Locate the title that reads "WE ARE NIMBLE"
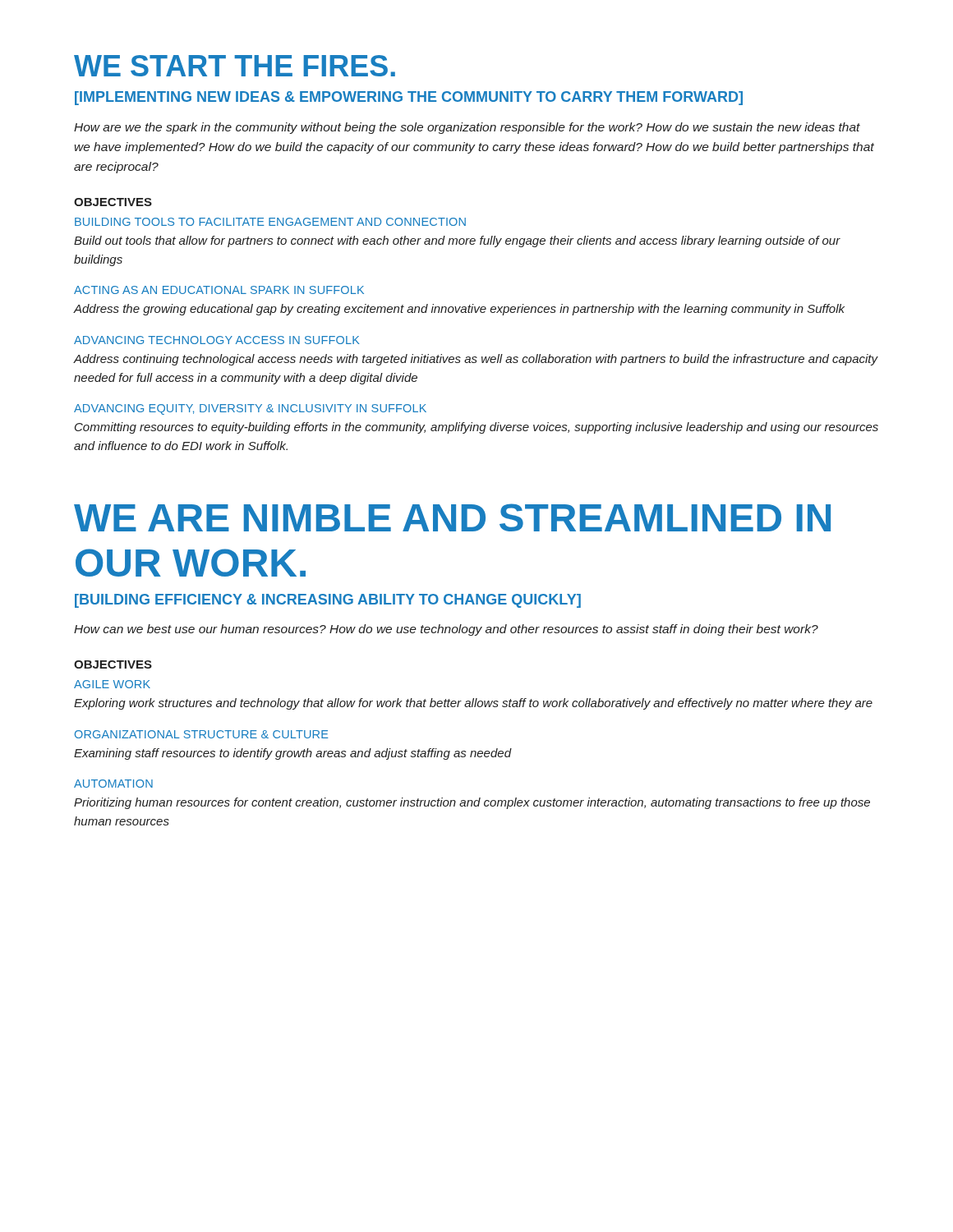This screenshot has width=953, height=1232. (x=476, y=540)
